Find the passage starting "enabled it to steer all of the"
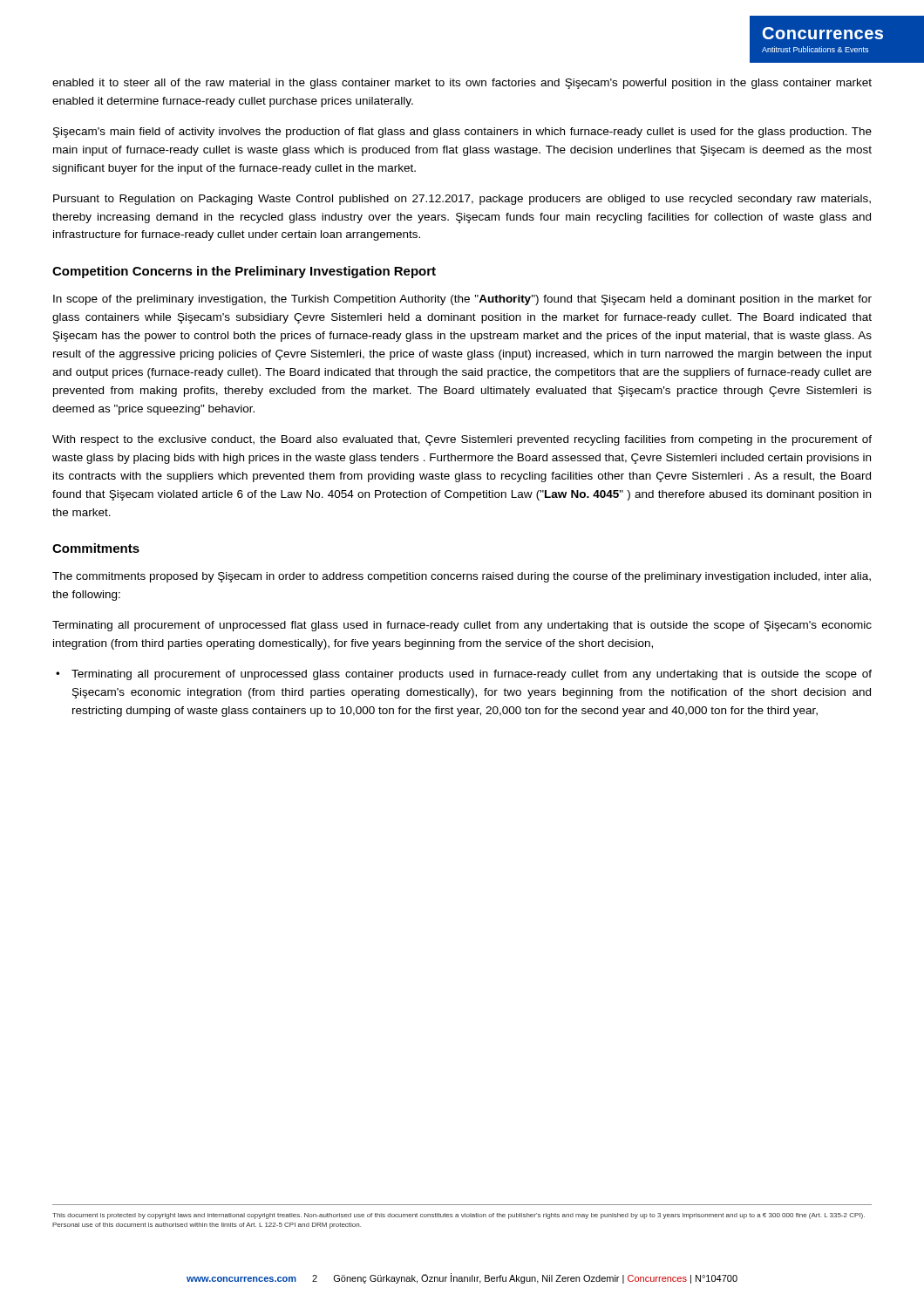 [462, 91]
